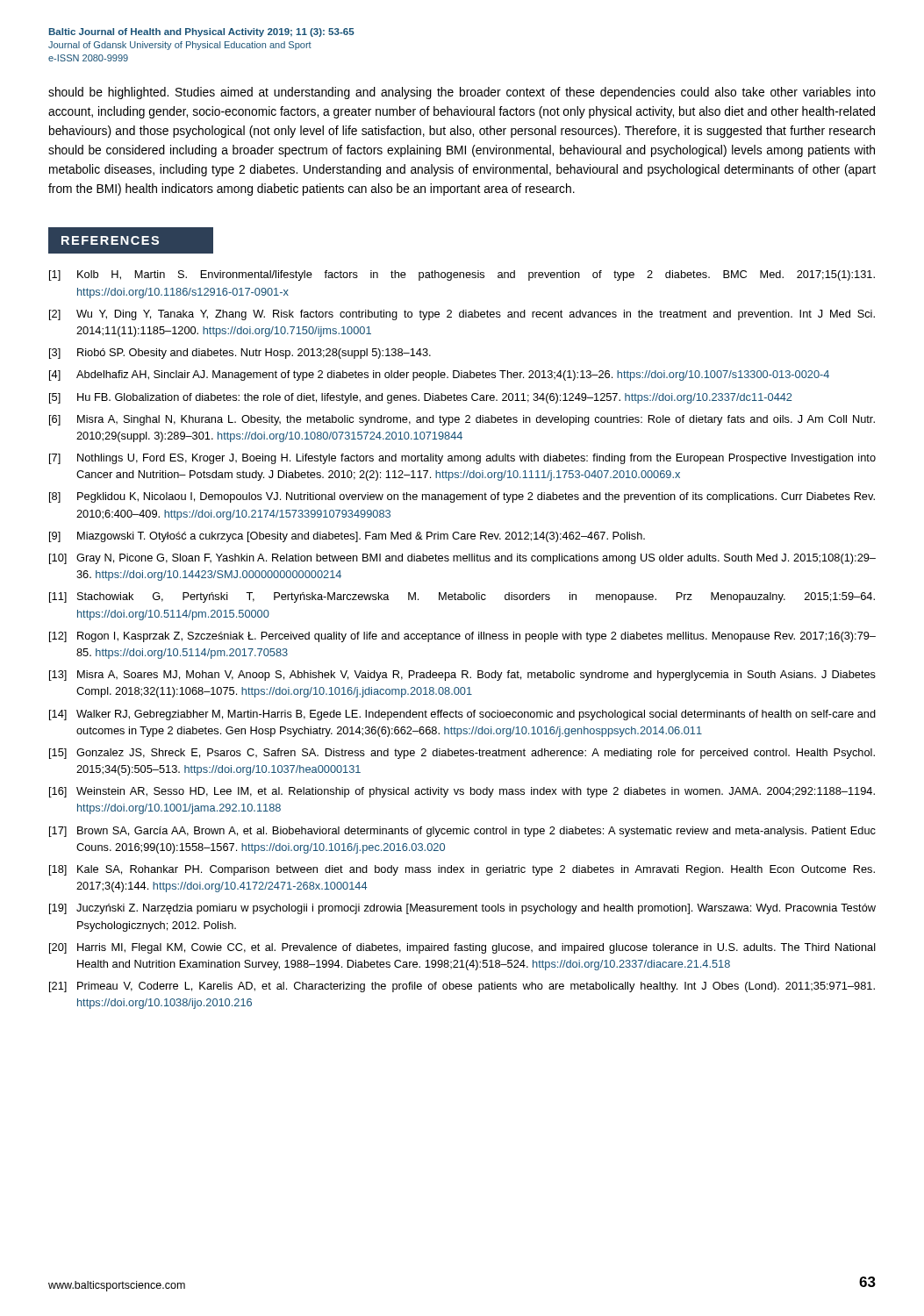Click on the list item with the text "[15] Gonzalez JS,"
Image resolution: width=924 pixels, height=1316 pixels.
[462, 761]
